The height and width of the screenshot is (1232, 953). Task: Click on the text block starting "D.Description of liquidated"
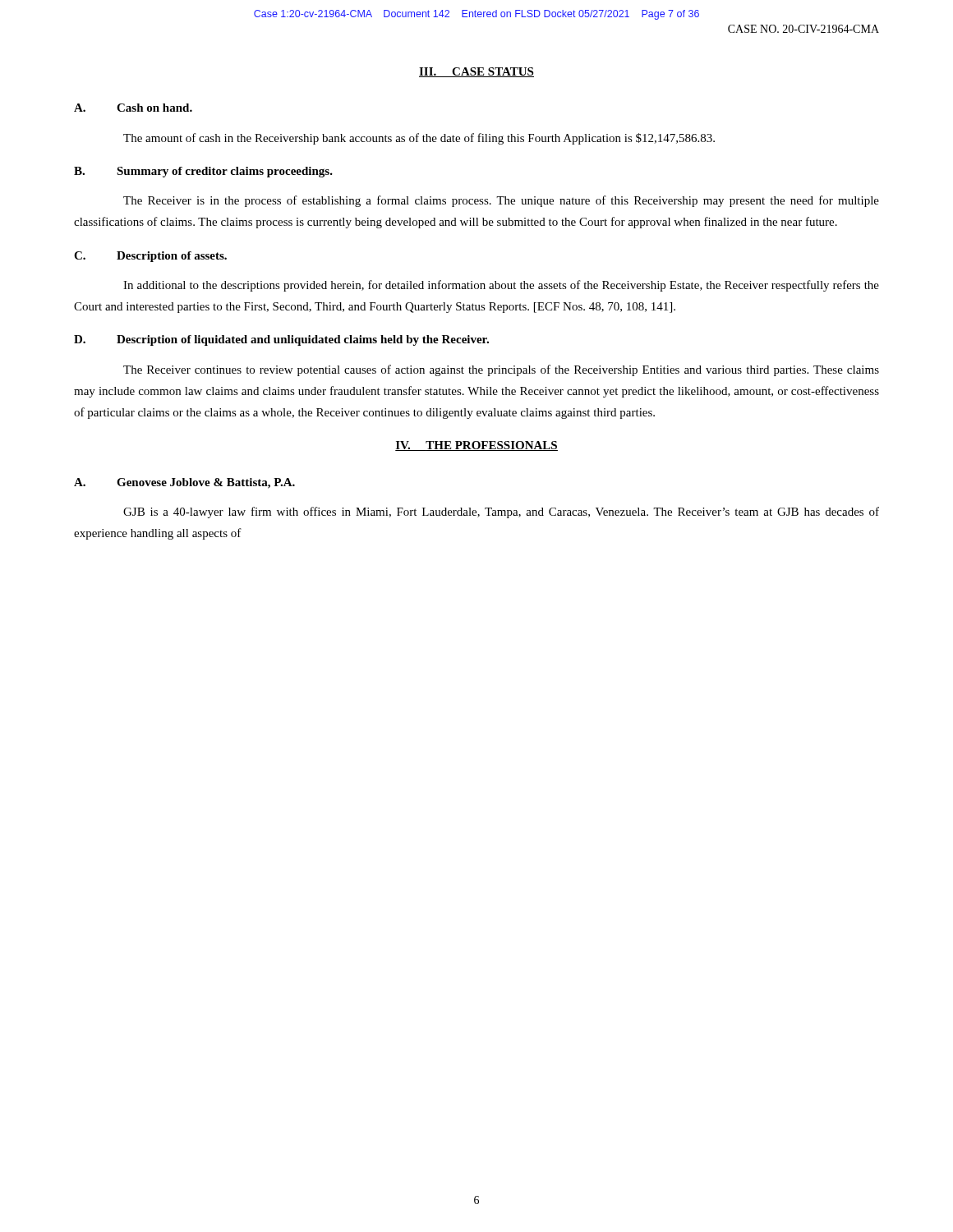tap(282, 339)
